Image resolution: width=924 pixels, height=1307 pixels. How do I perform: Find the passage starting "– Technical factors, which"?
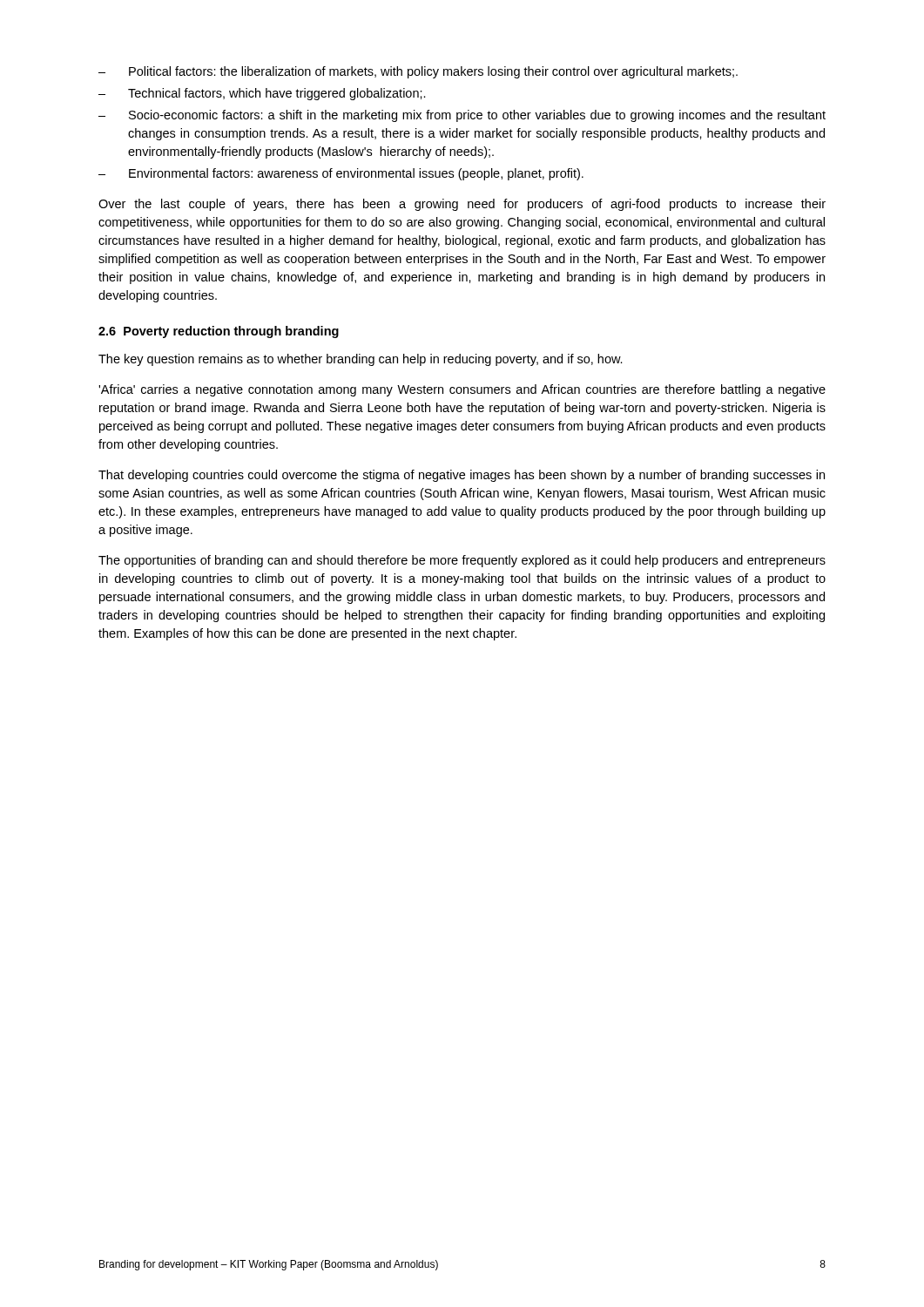(262, 94)
